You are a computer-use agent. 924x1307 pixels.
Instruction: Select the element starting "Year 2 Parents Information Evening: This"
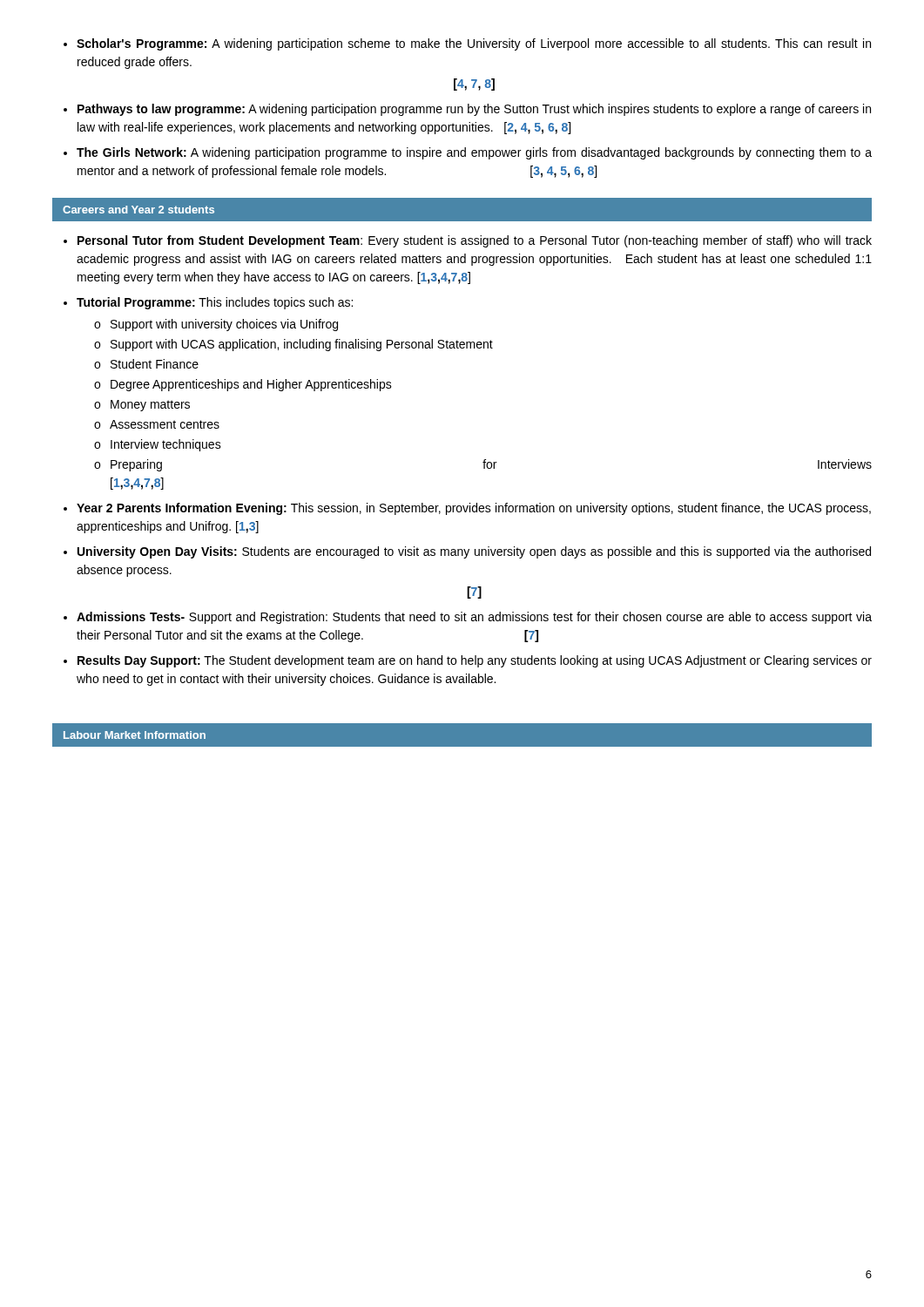pos(462,518)
